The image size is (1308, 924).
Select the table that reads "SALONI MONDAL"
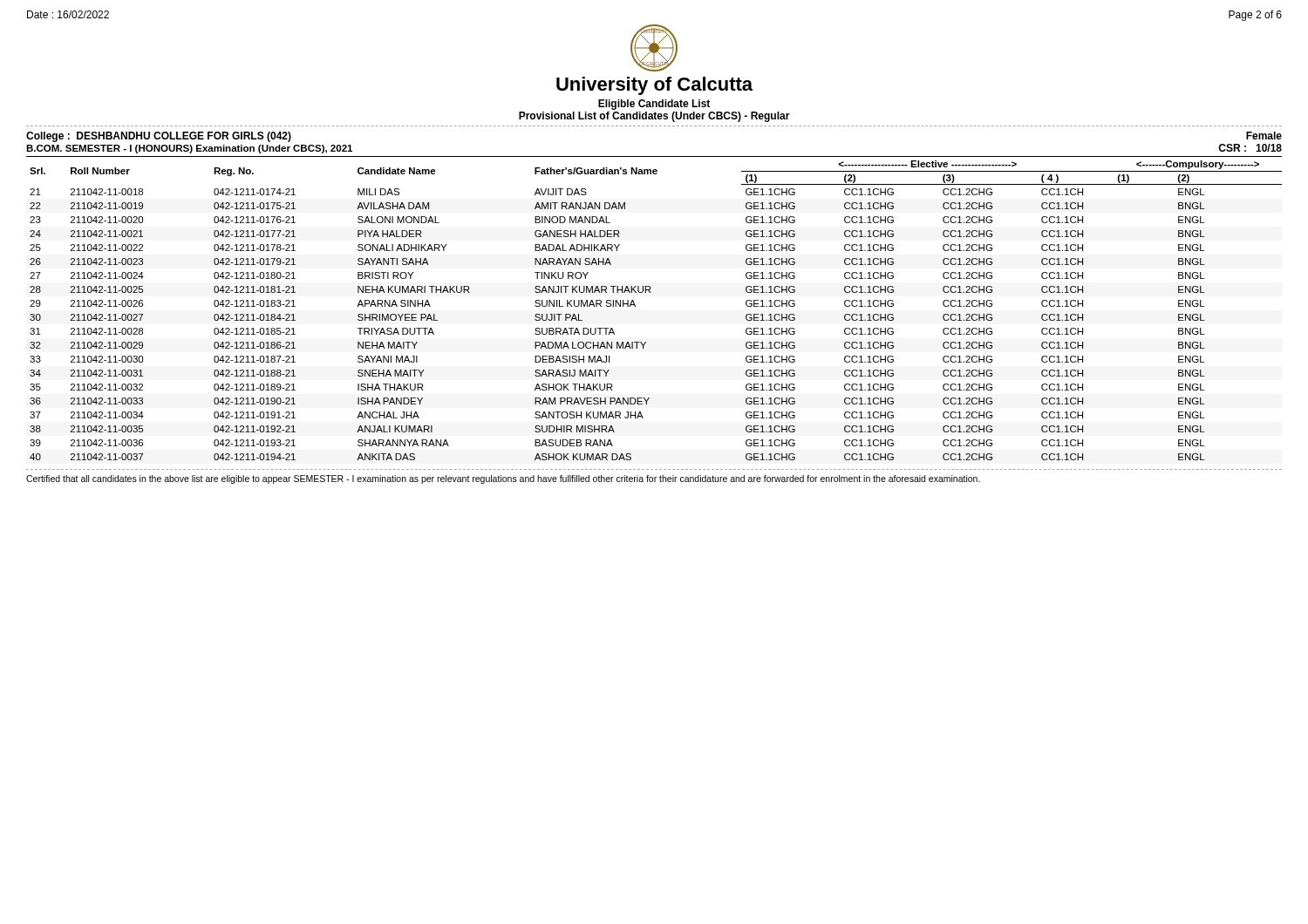tap(654, 310)
